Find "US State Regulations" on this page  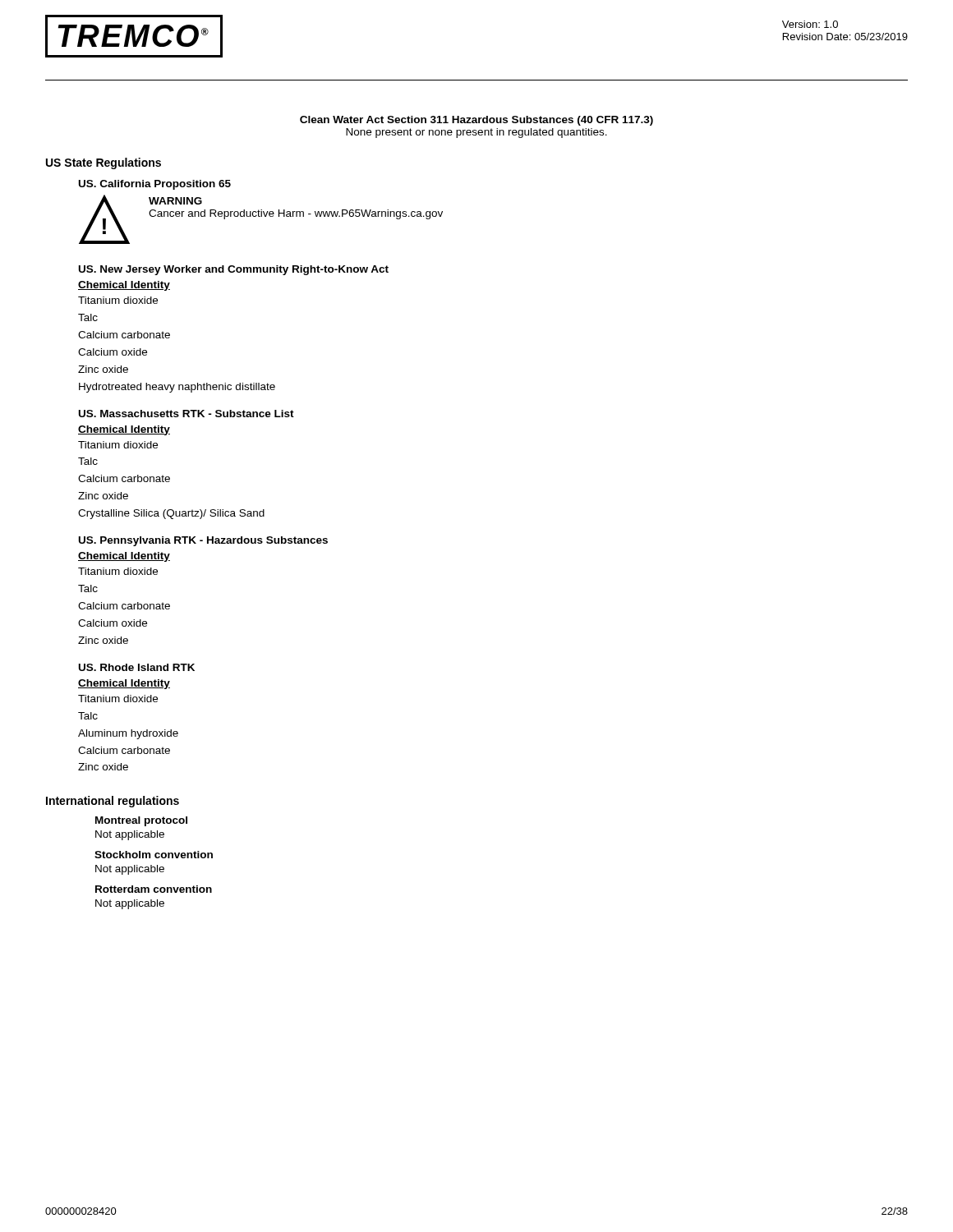point(103,163)
